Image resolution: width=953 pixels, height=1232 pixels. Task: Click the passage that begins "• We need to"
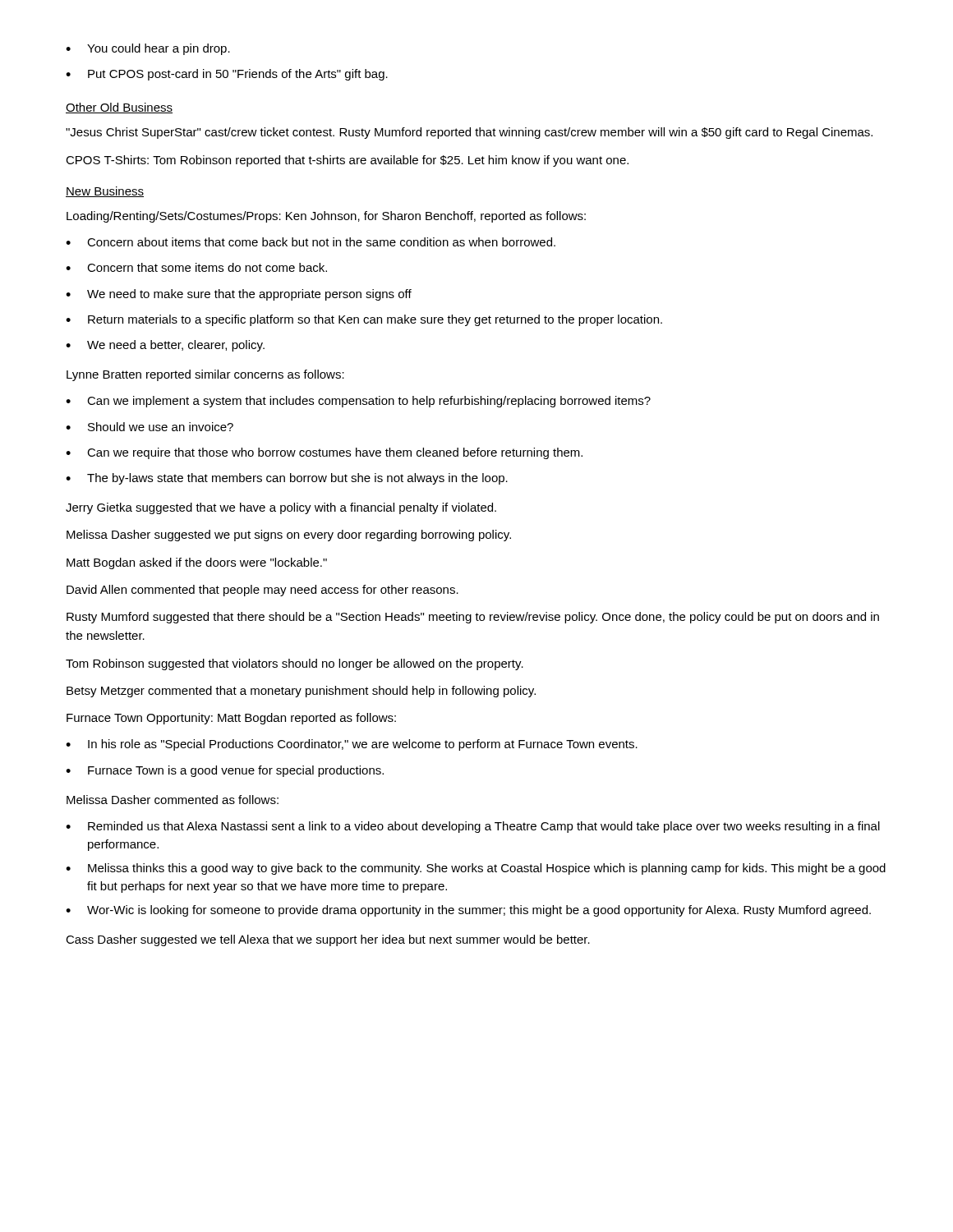tap(239, 295)
